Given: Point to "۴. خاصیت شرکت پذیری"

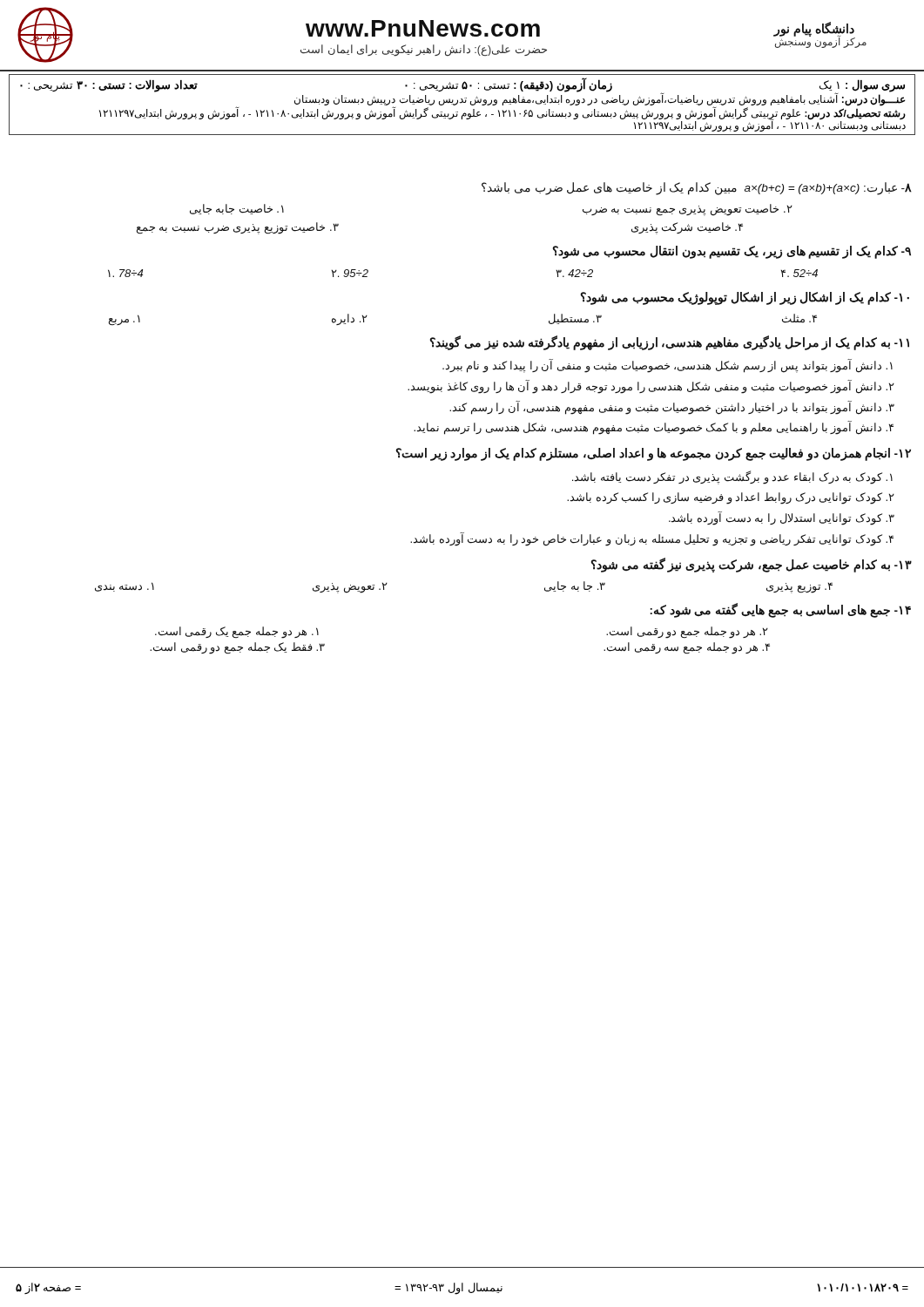Looking at the screenshot, I should coord(687,227).
